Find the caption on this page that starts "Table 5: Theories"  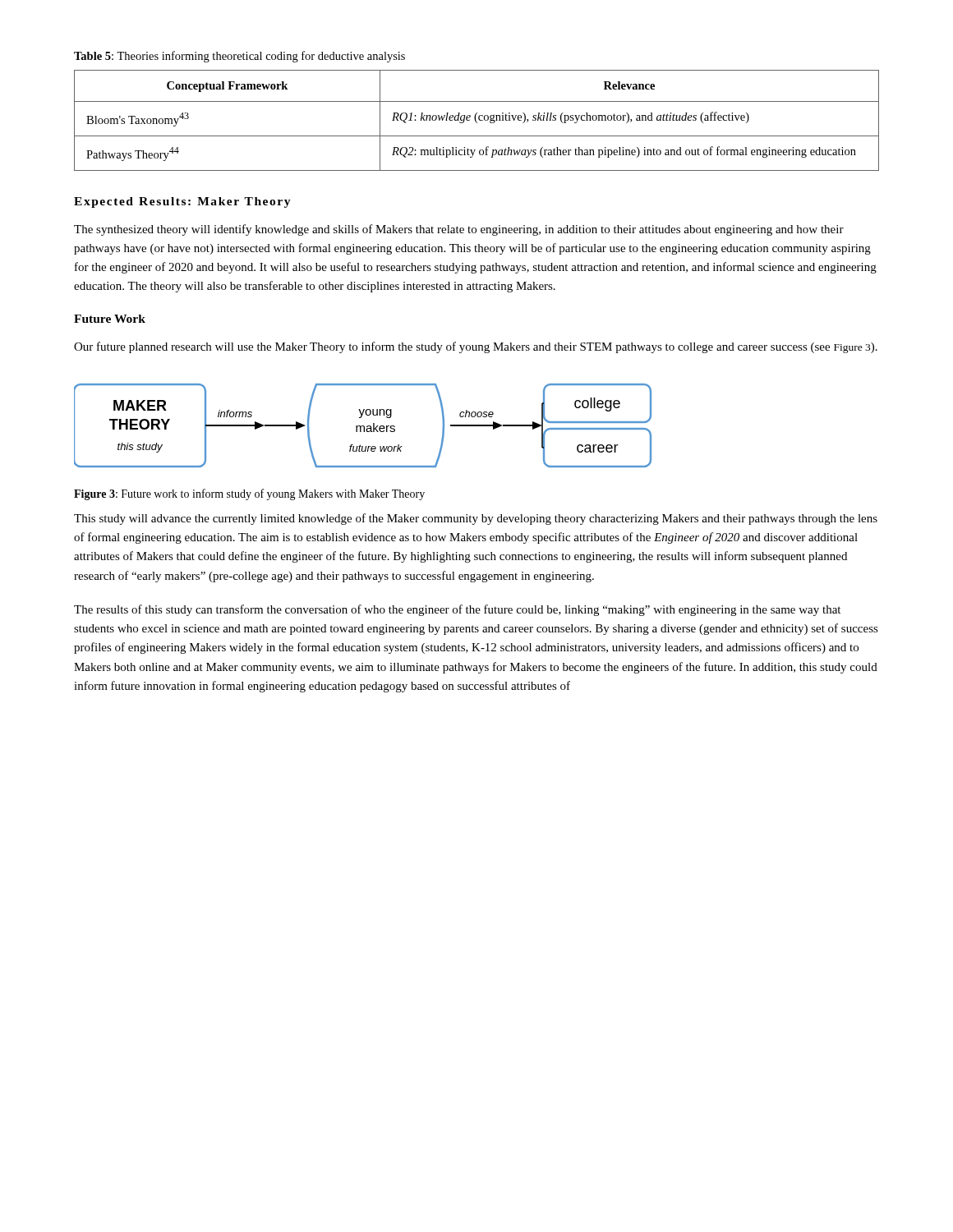(x=240, y=56)
